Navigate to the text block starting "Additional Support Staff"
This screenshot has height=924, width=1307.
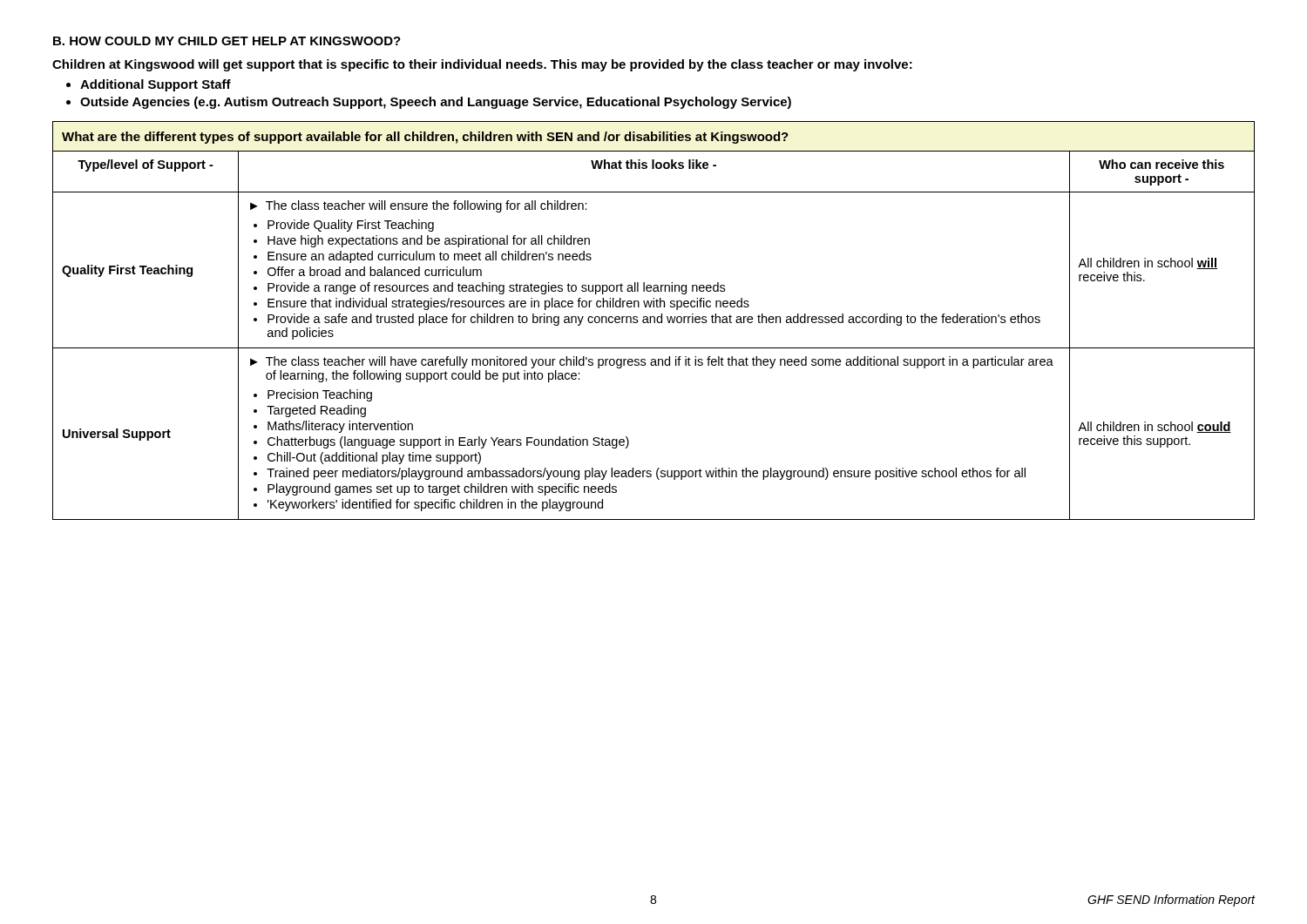pyautogui.click(x=155, y=84)
